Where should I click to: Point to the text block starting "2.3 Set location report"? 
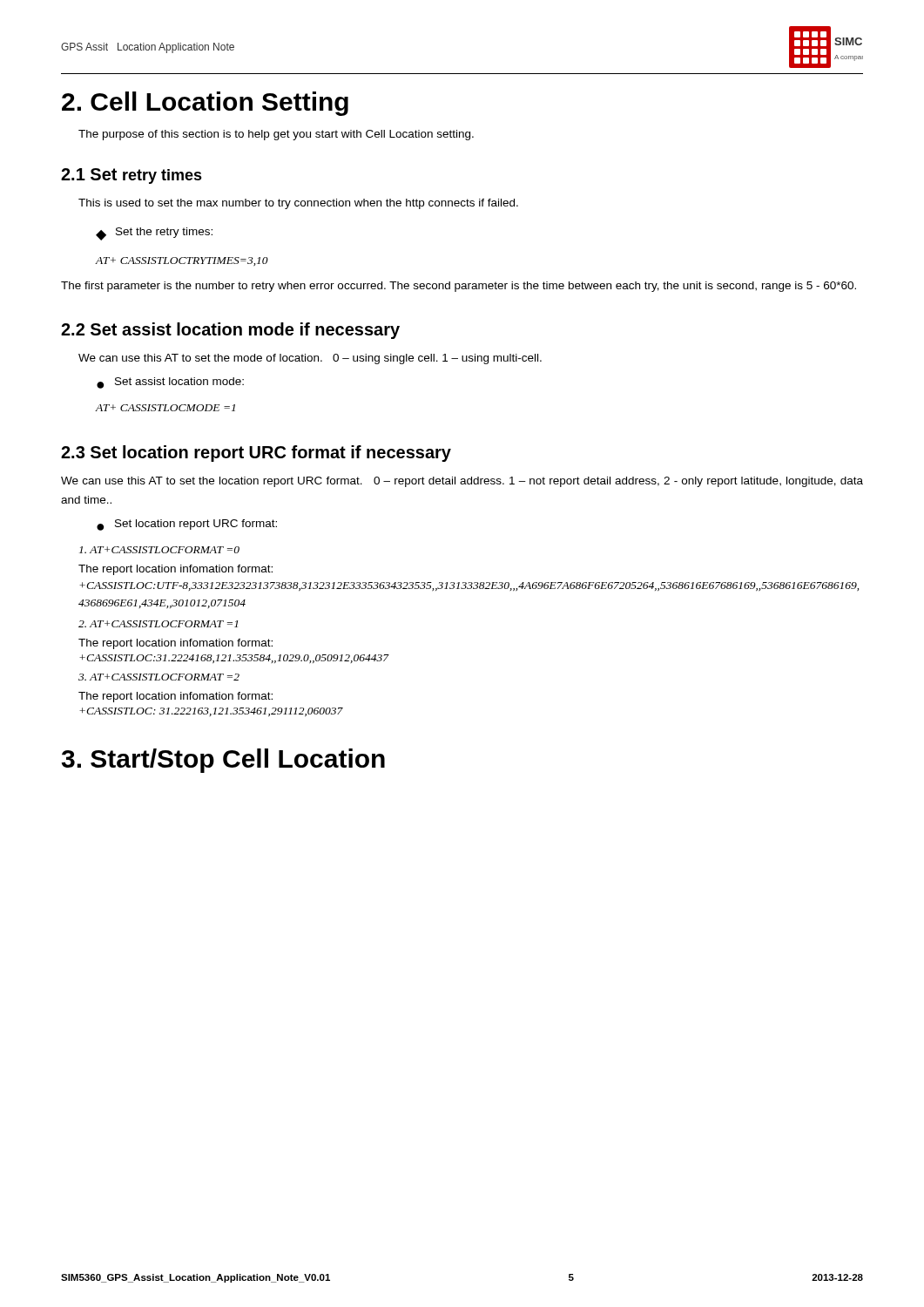tap(462, 452)
